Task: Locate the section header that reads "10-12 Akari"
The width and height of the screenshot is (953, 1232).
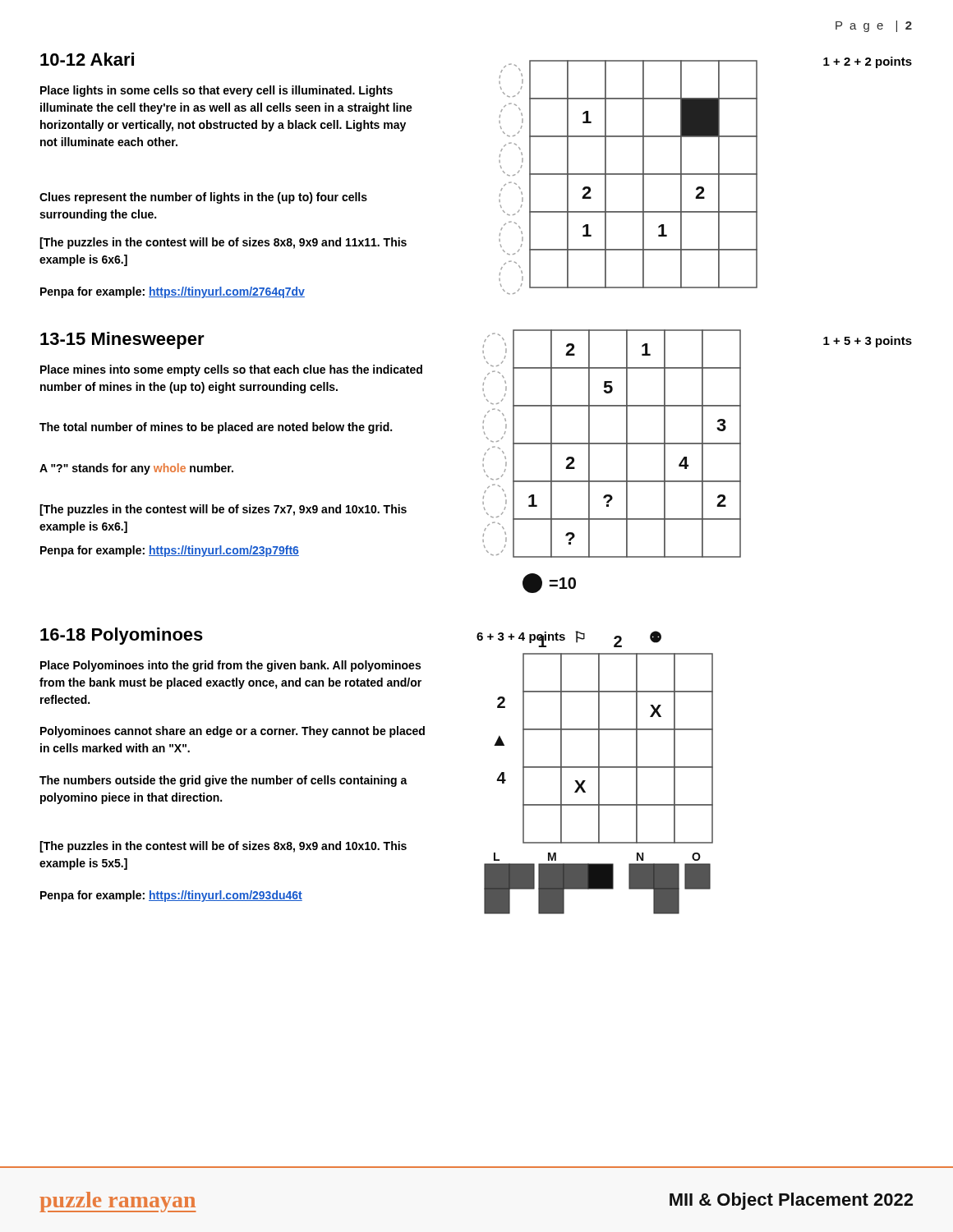Action: (x=87, y=60)
